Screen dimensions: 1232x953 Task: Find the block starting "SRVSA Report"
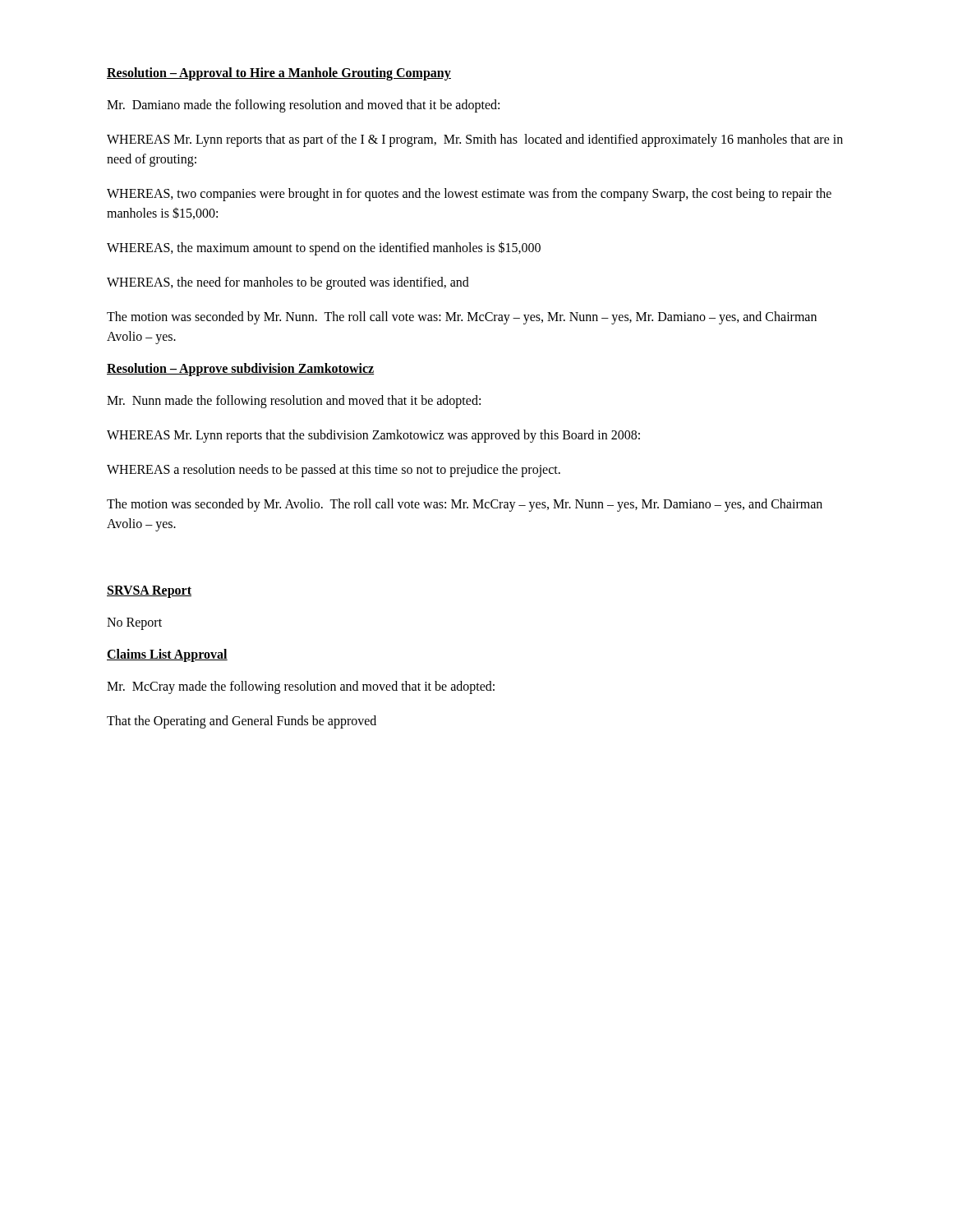(149, 590)
